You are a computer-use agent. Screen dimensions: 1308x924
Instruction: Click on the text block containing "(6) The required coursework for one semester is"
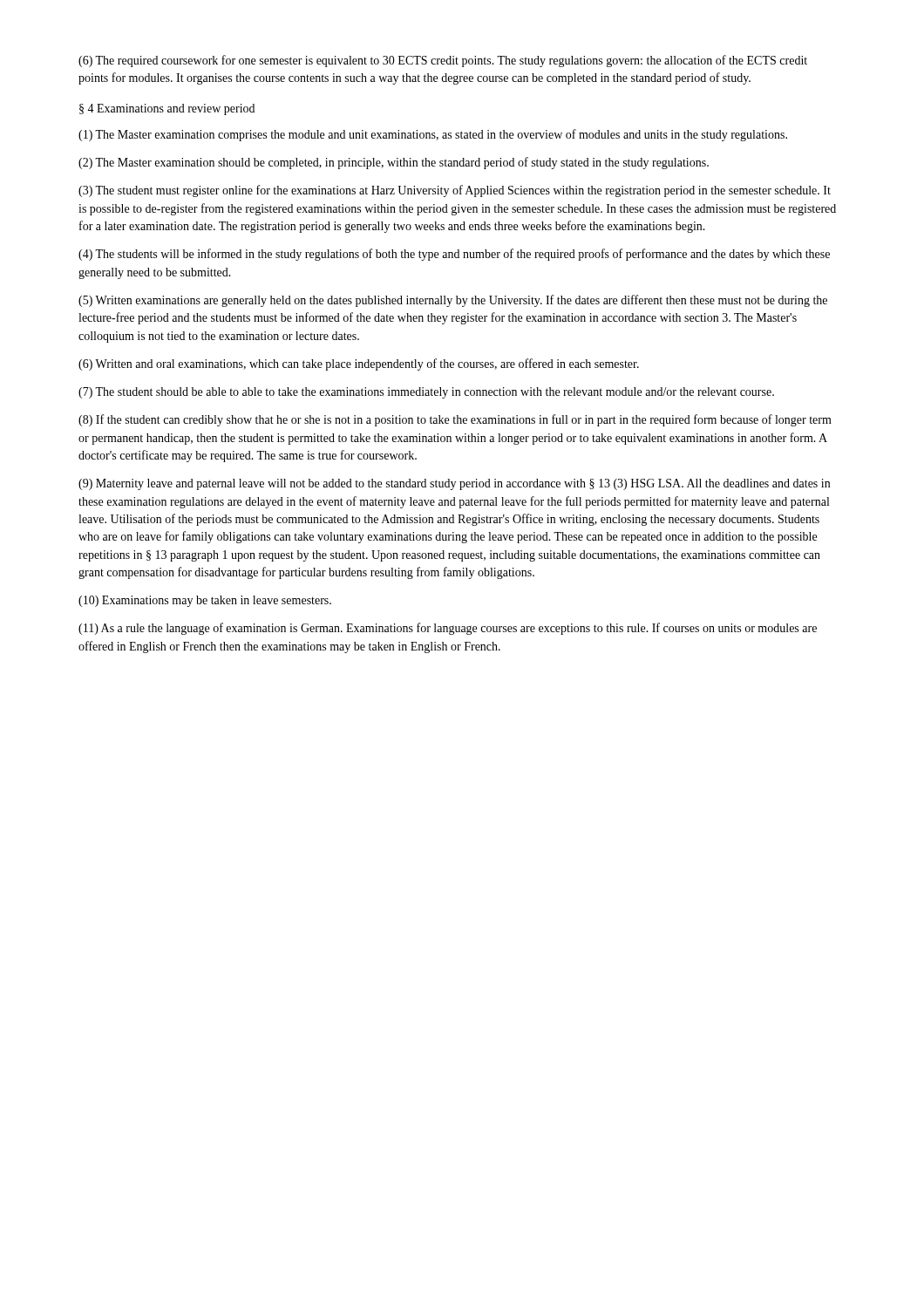click(443, 69)
